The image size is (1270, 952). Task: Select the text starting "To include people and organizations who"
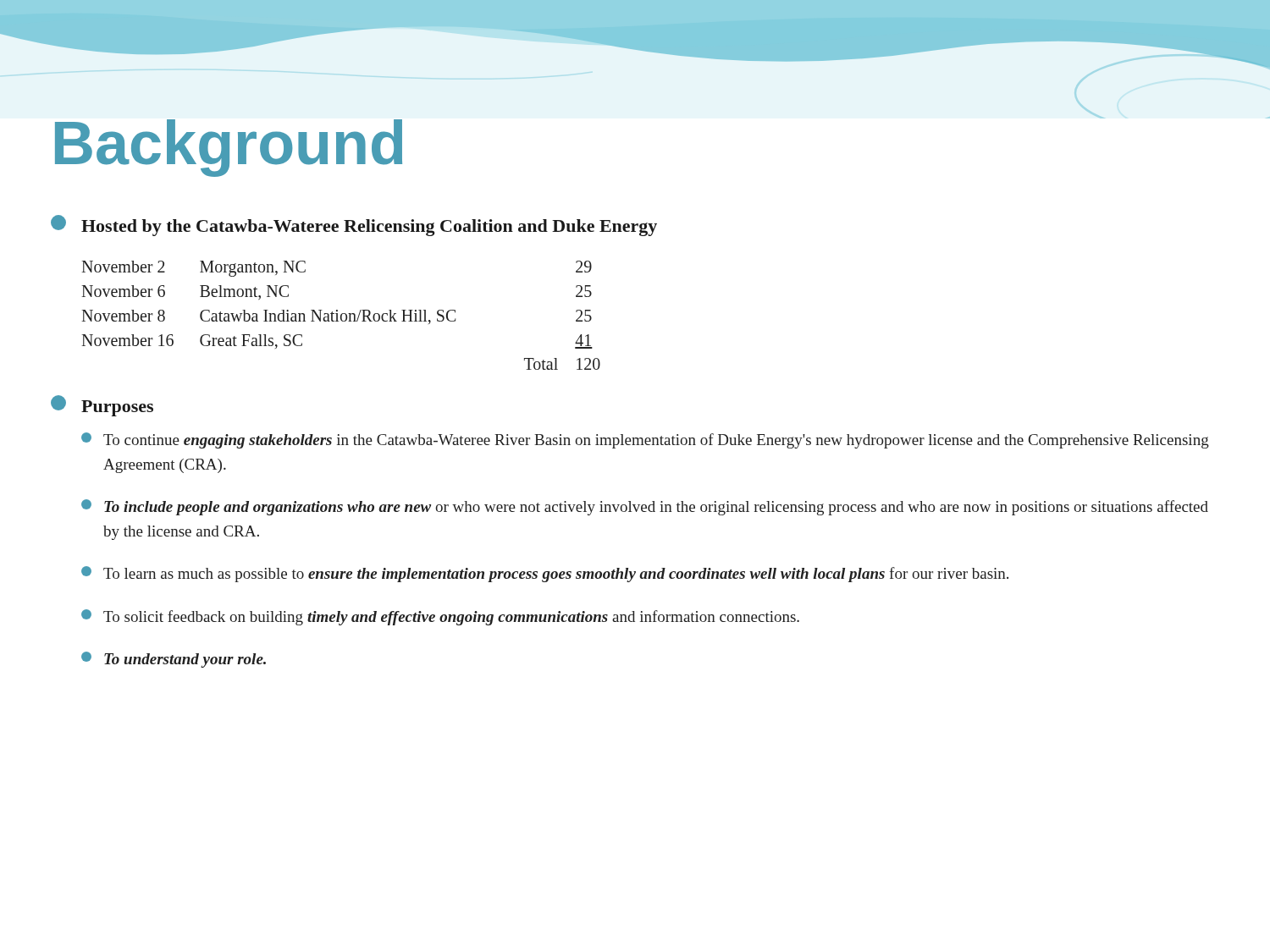[650, 519]
